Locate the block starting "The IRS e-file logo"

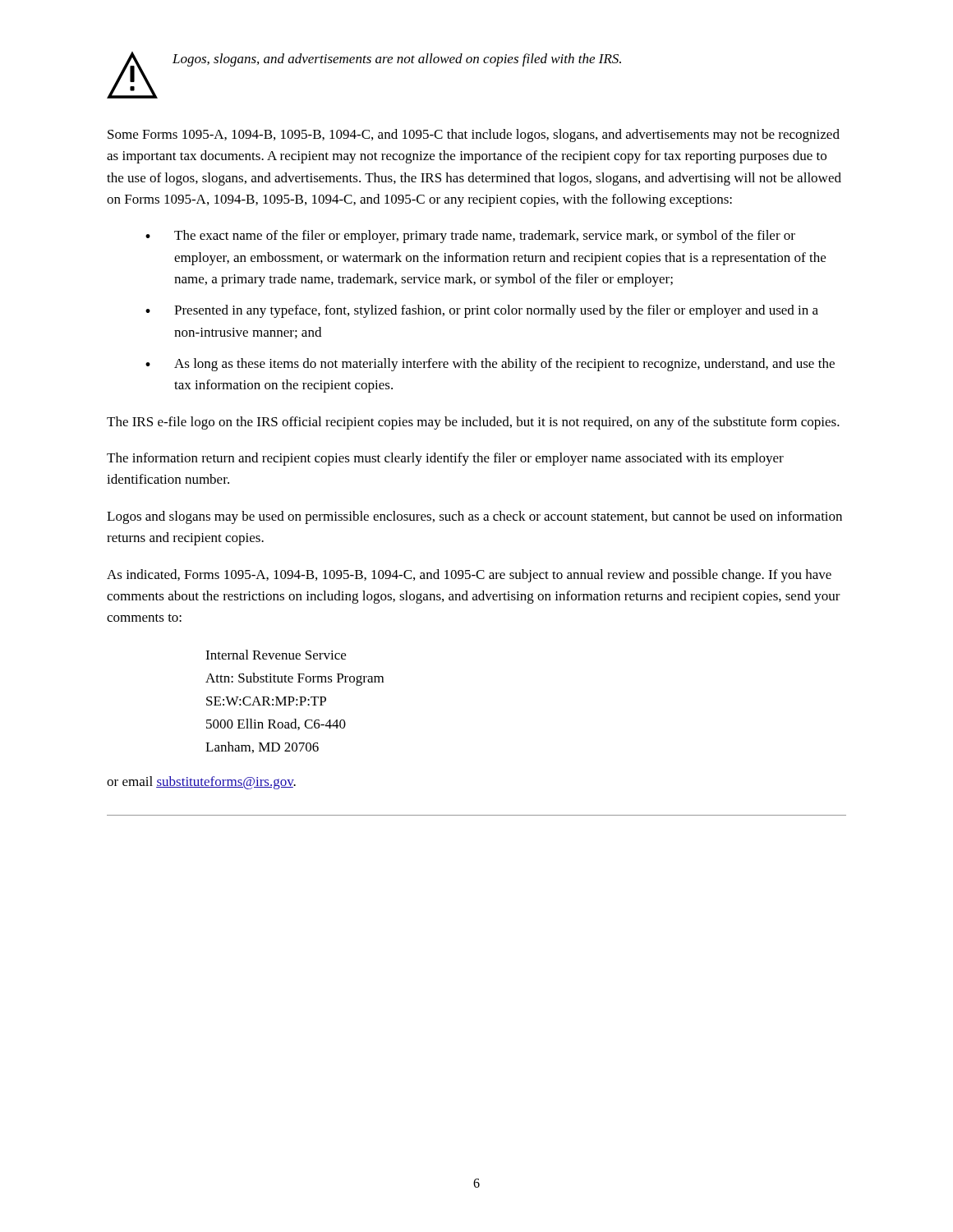[x=473, y=422]
